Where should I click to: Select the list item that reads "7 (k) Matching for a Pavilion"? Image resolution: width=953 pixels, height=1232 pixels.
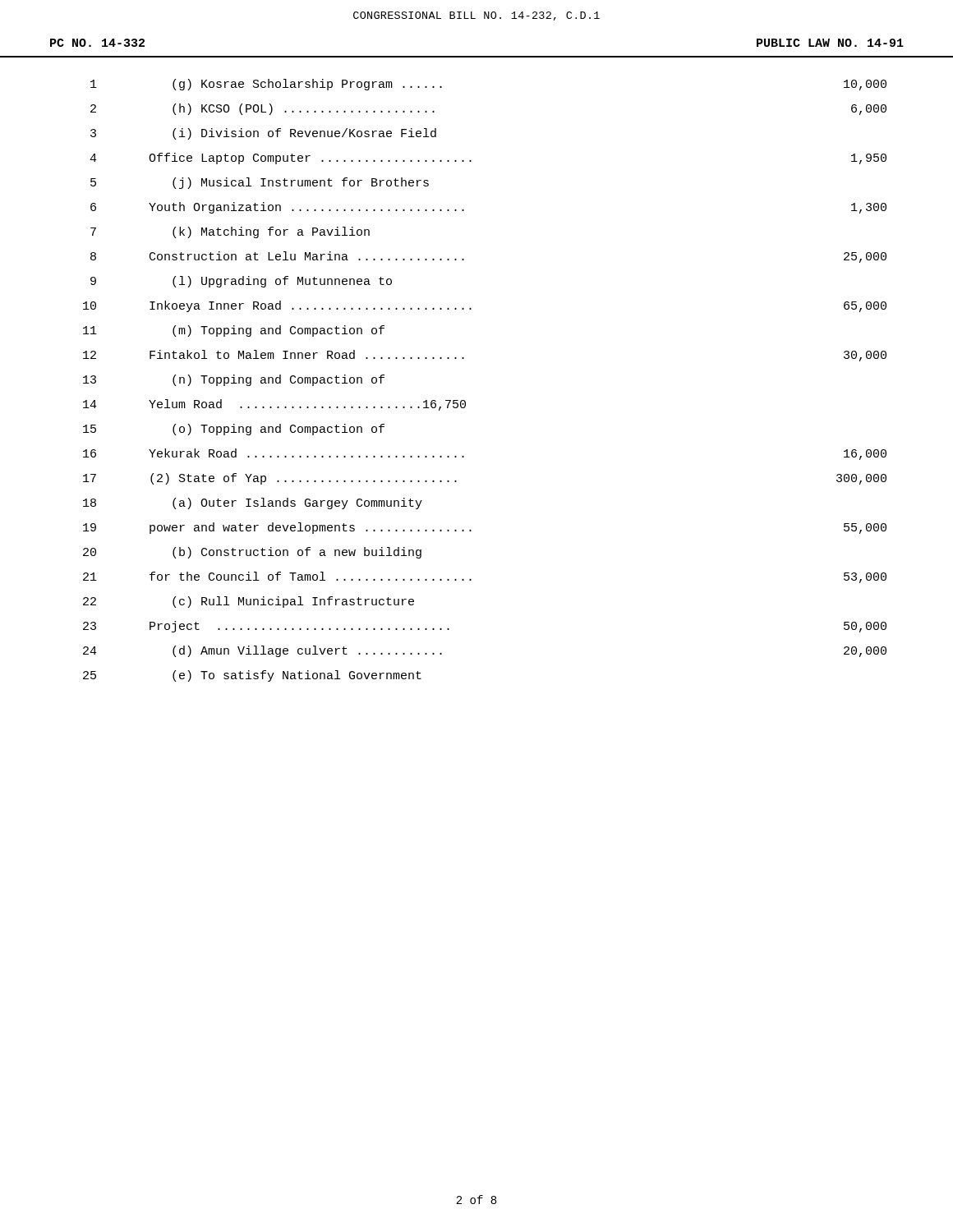coord(230,232)
